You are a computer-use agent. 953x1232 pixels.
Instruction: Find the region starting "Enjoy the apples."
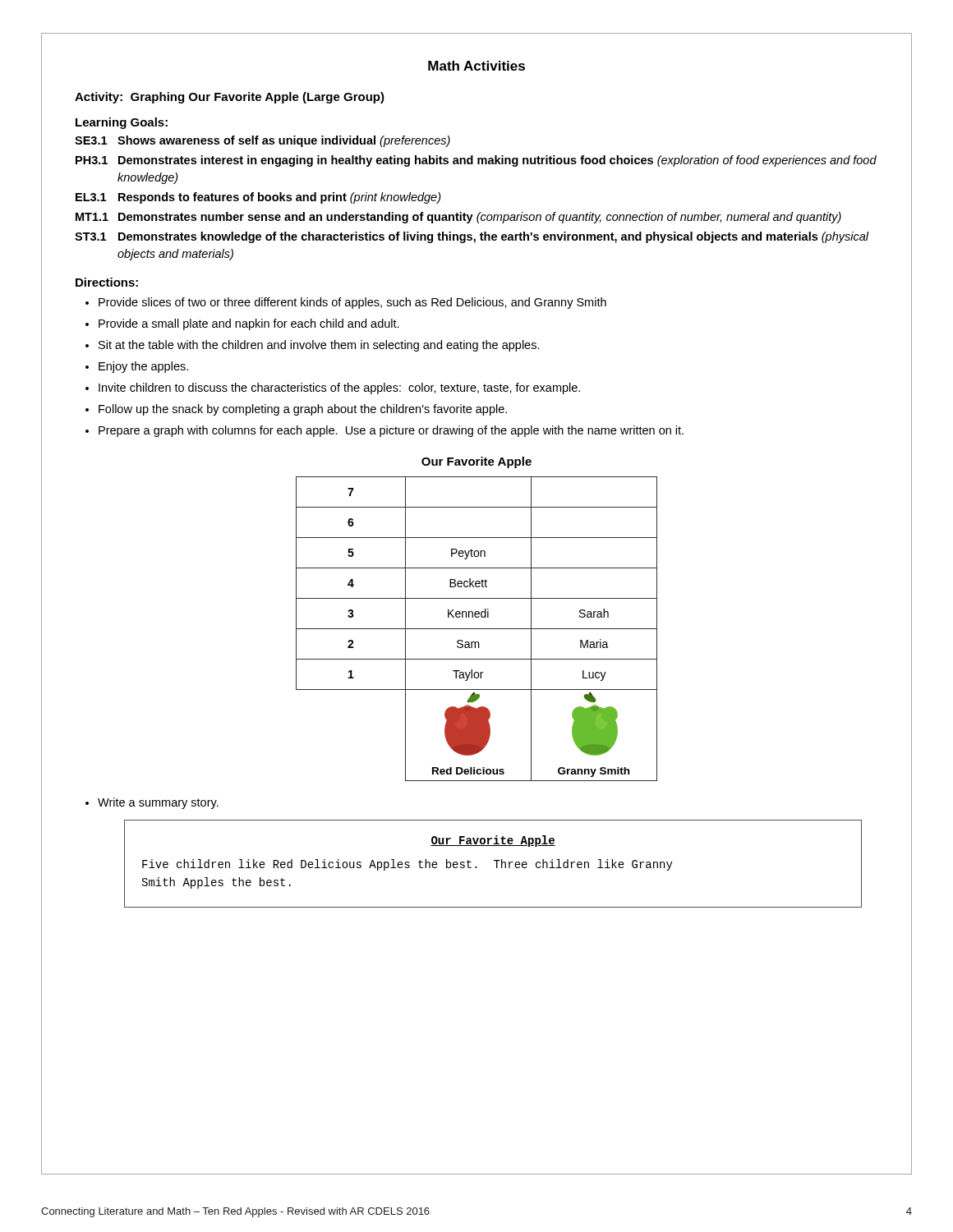[143, 366]
